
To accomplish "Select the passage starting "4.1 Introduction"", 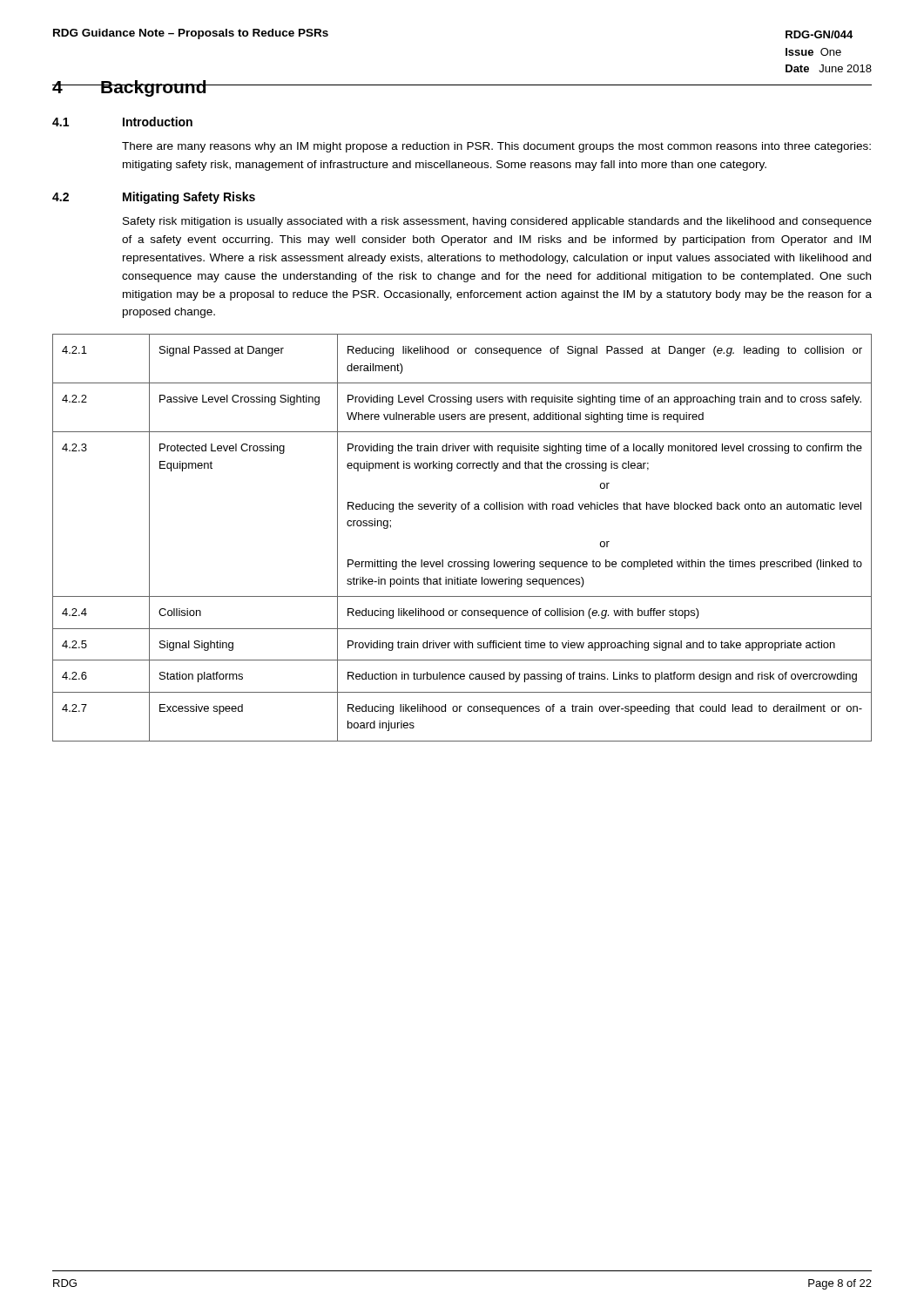I will [x=123, y=122].
